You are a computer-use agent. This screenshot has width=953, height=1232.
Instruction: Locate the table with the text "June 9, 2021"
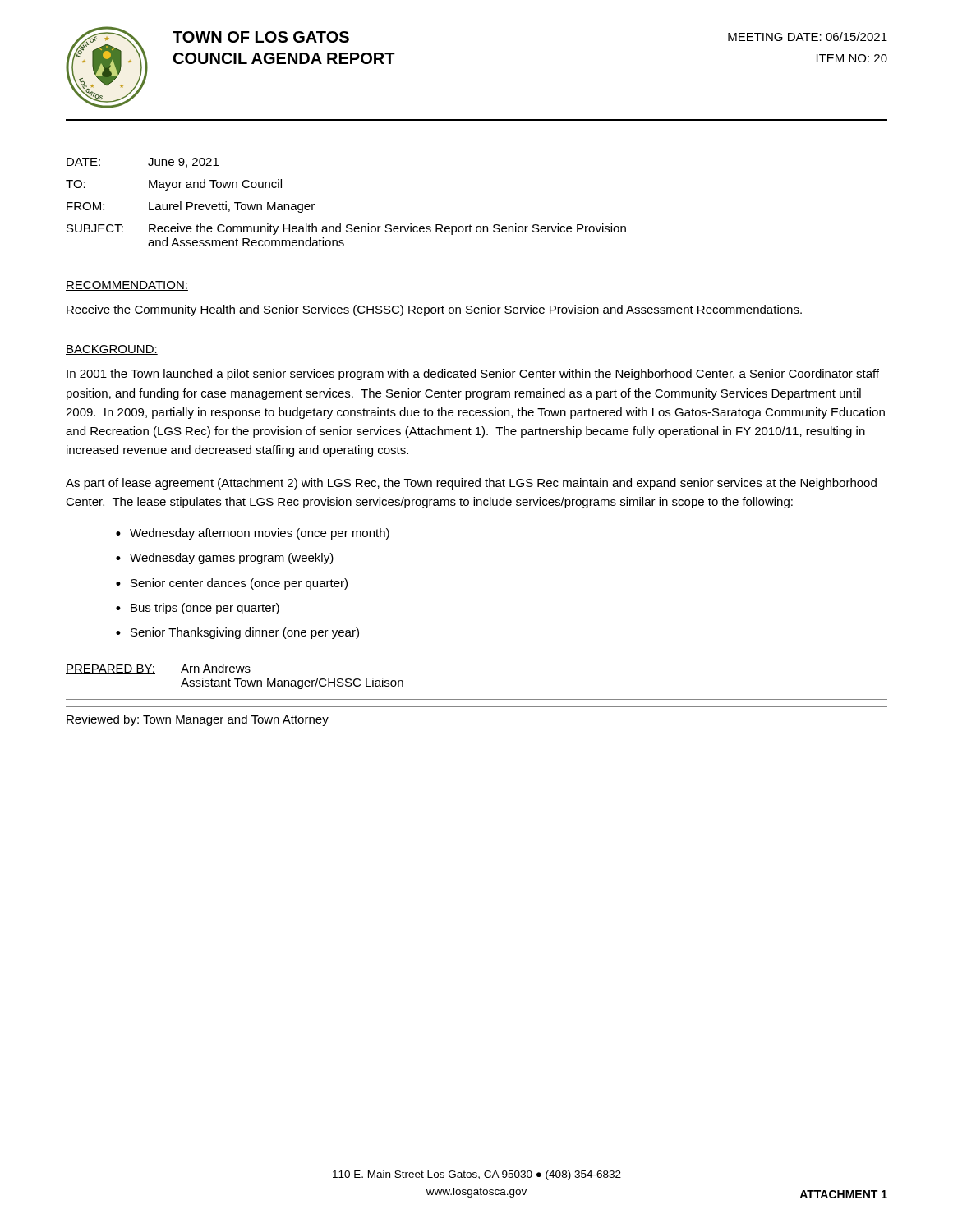pyautogui.click(x=476, y=202)
